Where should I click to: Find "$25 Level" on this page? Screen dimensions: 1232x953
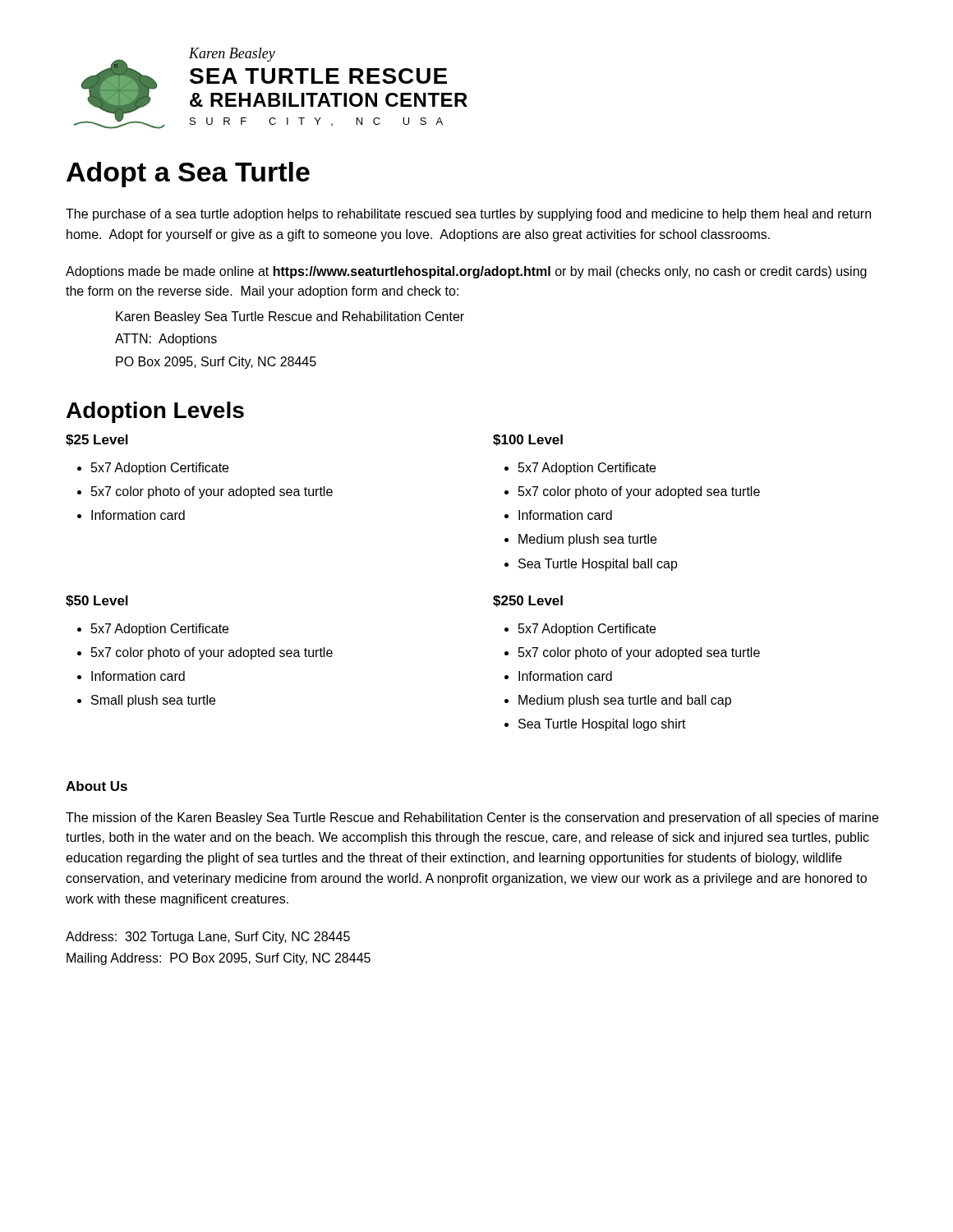pos(97,440)
